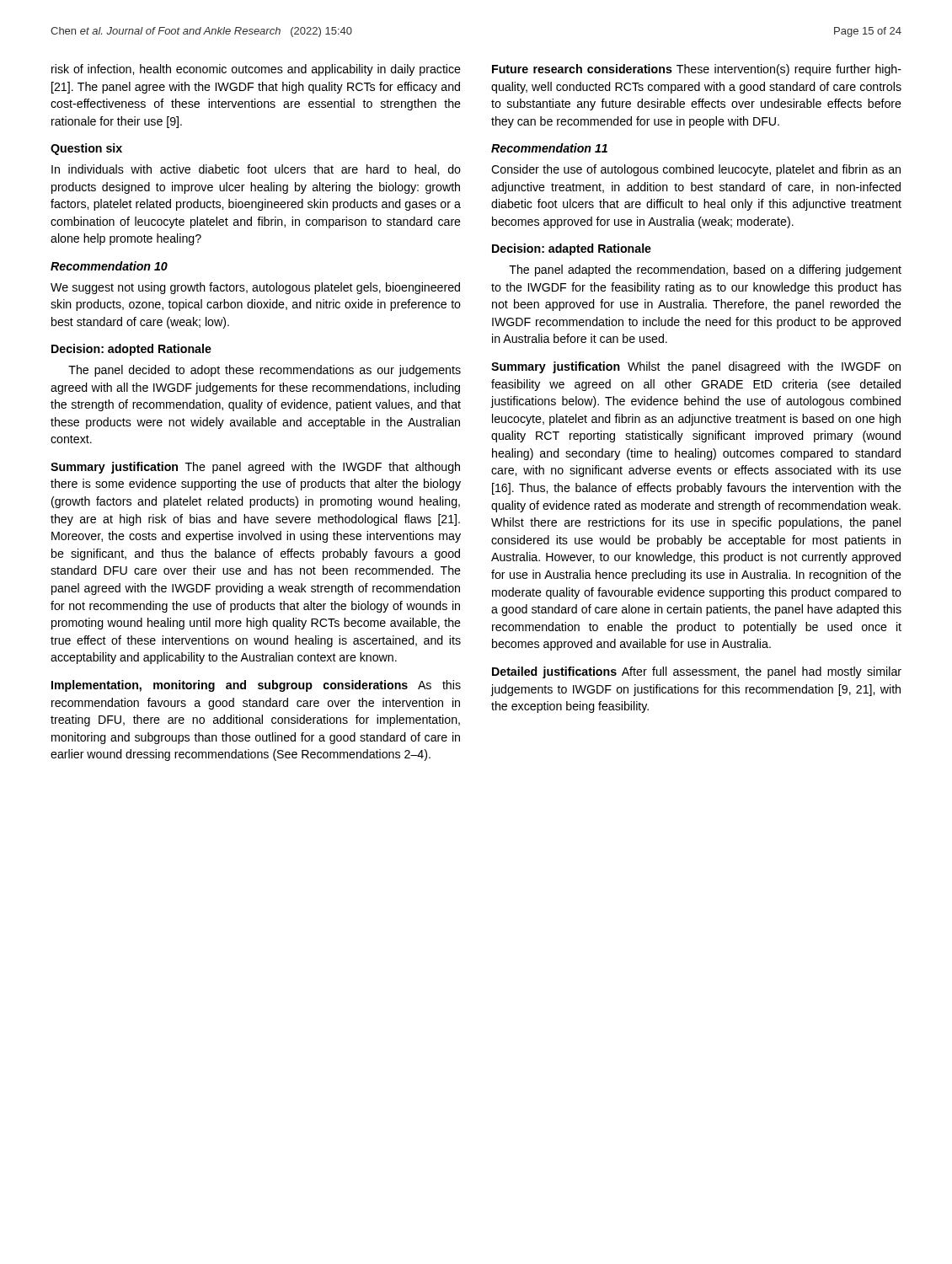Select the text starting "Decision: adapted Rationale"
Image resolution: width=952 pixels, height=1264 pixels.
pyautogui.click(x=571, y=249)
